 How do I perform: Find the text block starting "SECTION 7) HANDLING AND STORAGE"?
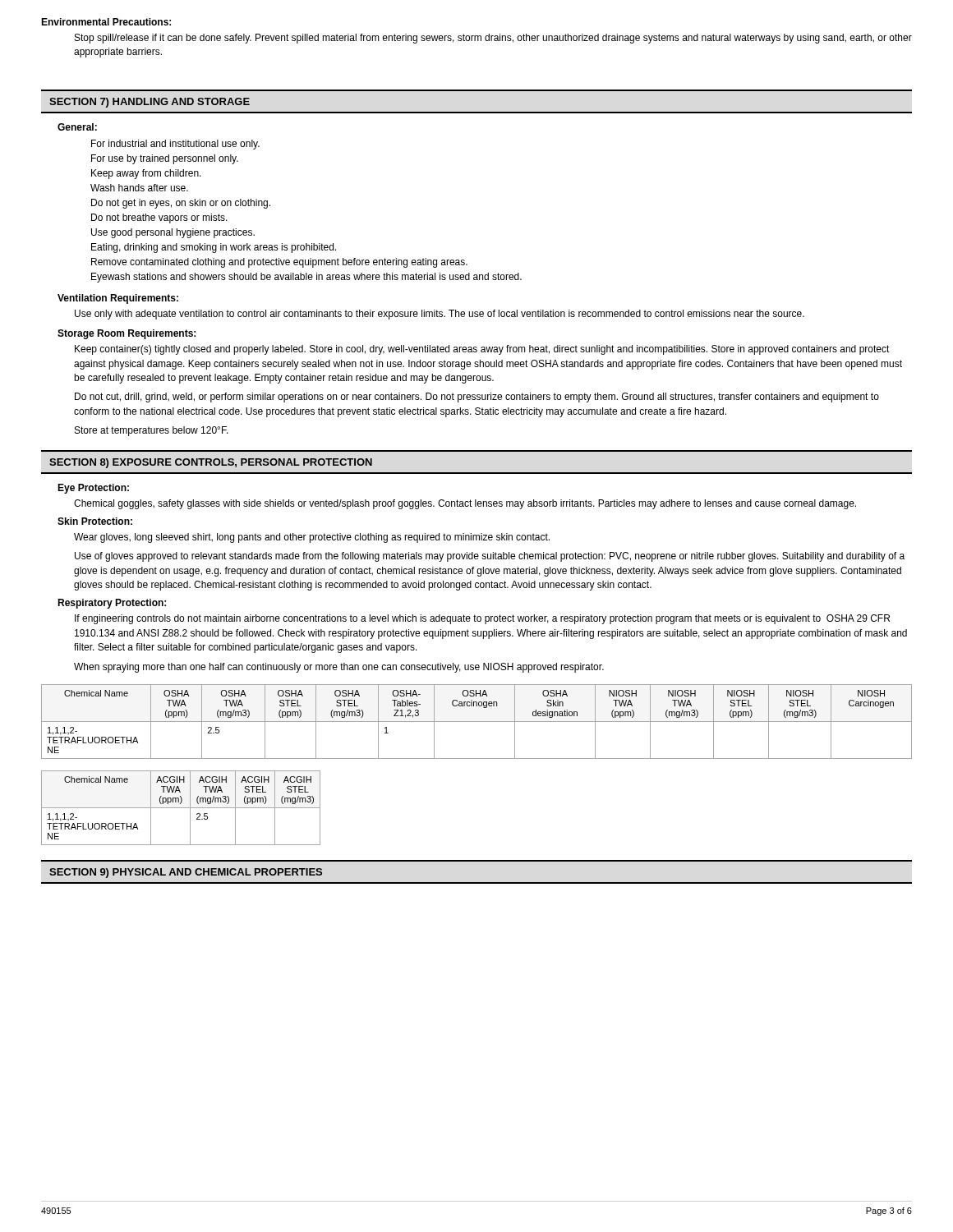pos(150,101)
